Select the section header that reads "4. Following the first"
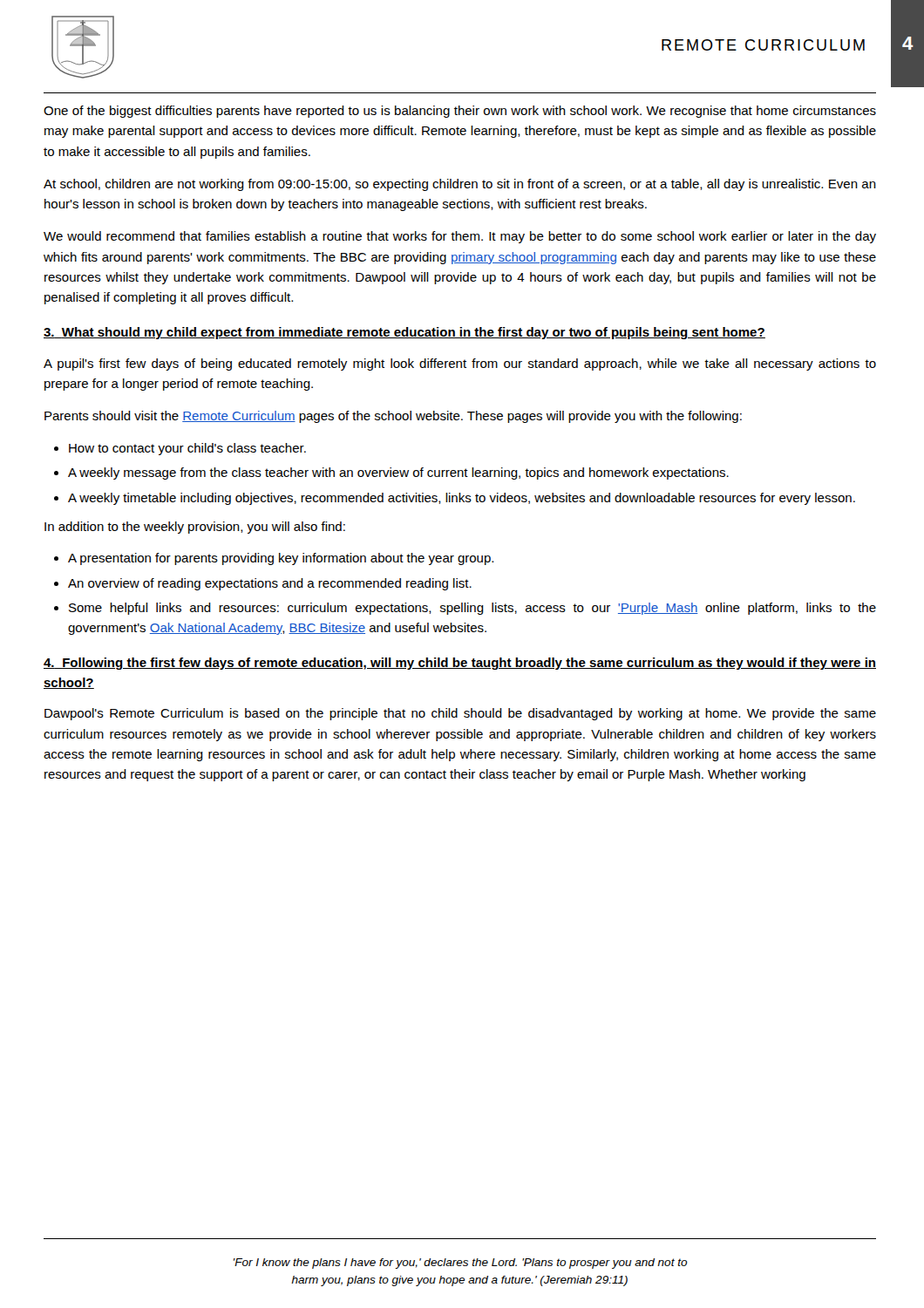 coord(460,673)
